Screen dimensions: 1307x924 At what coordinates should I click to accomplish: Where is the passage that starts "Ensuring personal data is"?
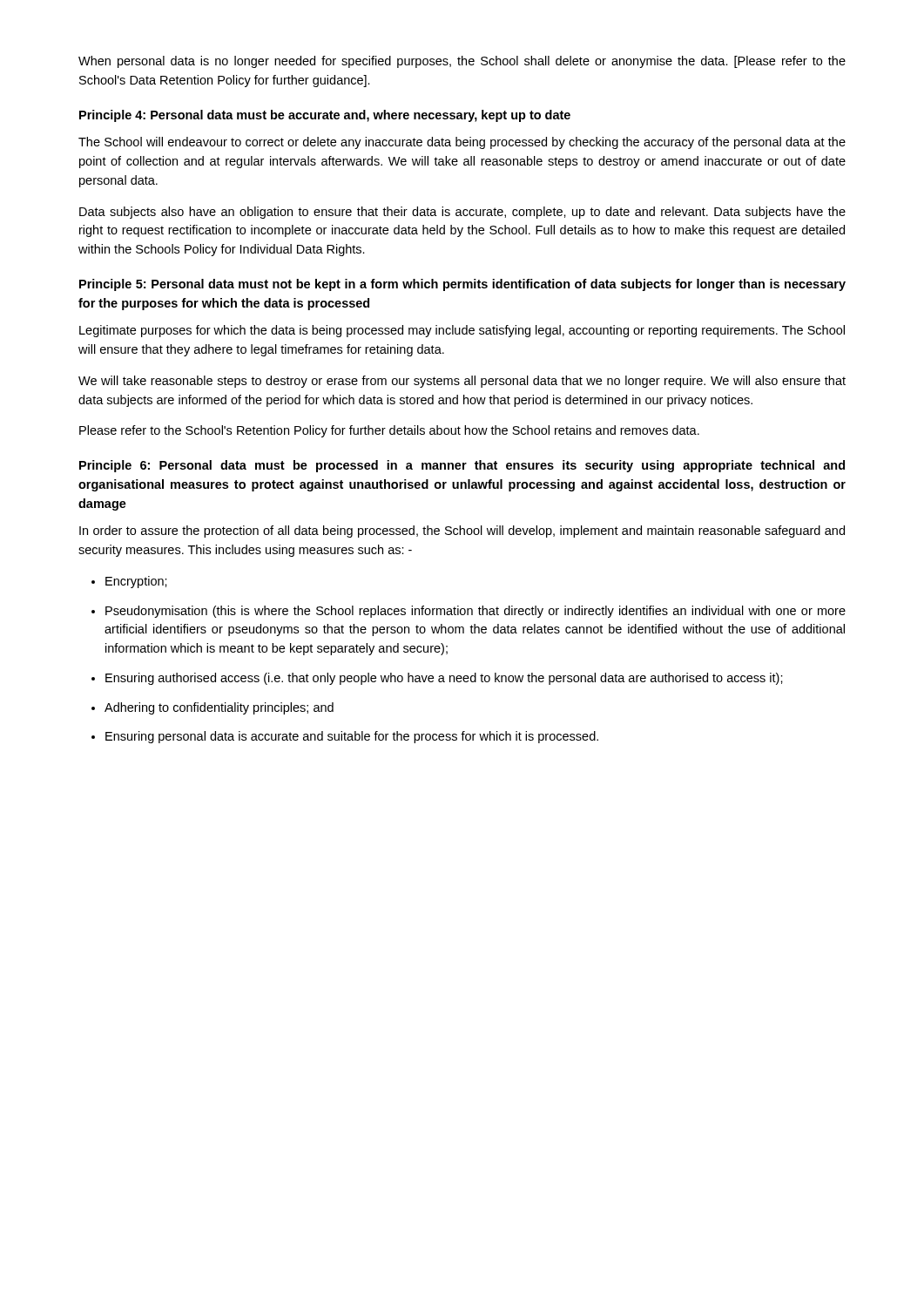(352, 736)
